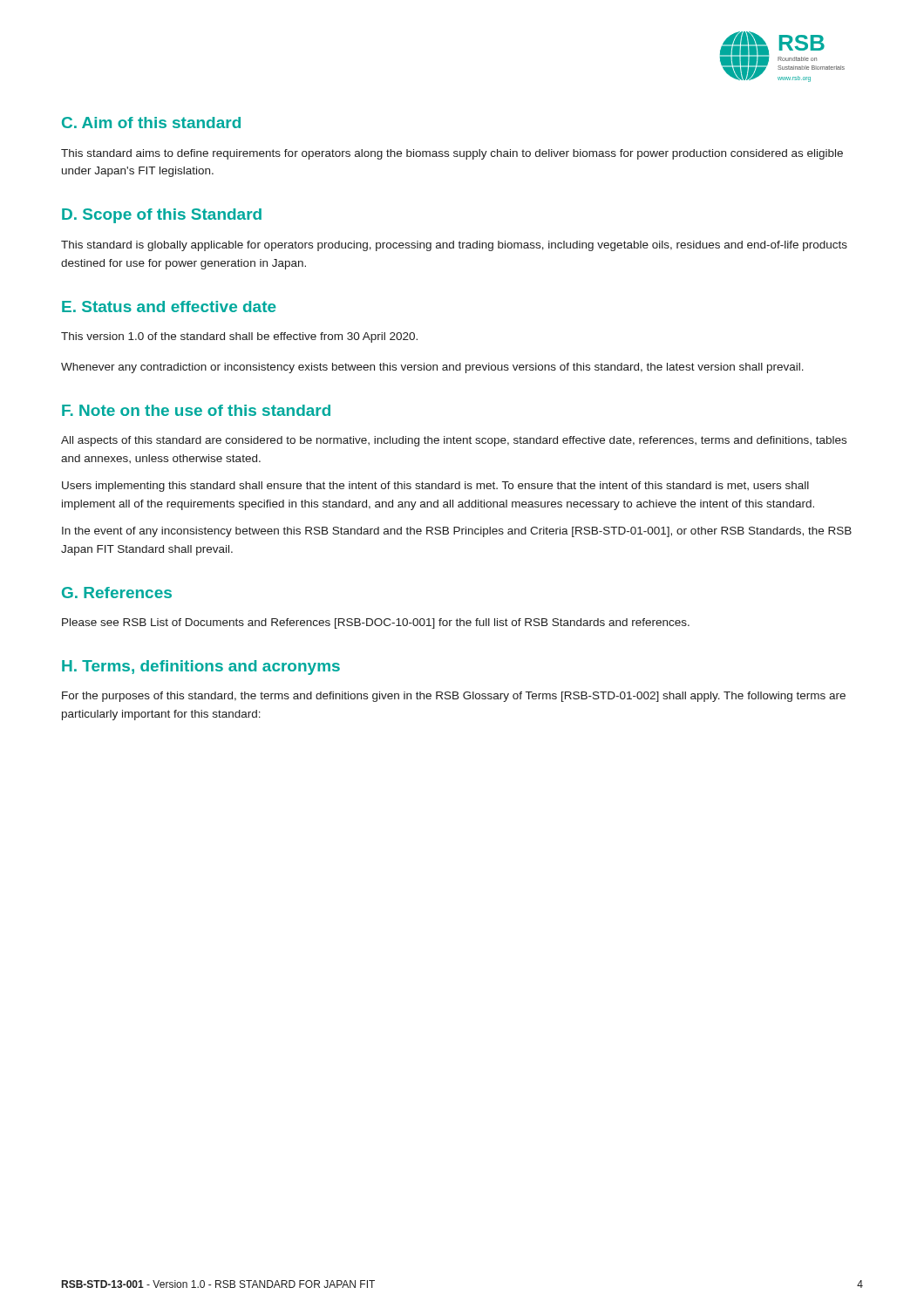Image resolution: width=924 pixels, height=1308 pixels.
Task: Locate the section header containing "D. Scope of"
Action: 162,216
